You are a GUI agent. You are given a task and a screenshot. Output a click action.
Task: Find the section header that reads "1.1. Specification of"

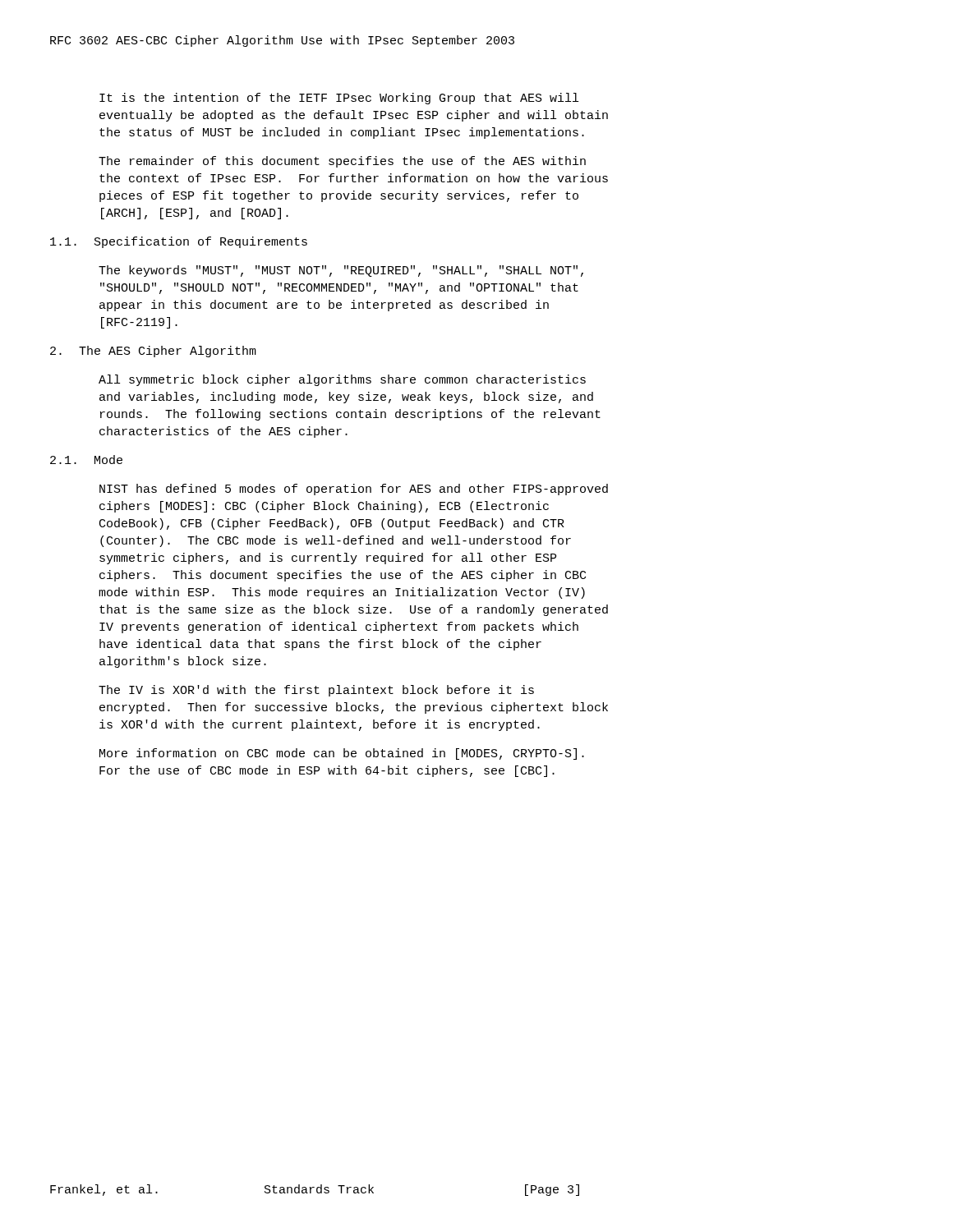pyautogui.click(x=179, y=243)
